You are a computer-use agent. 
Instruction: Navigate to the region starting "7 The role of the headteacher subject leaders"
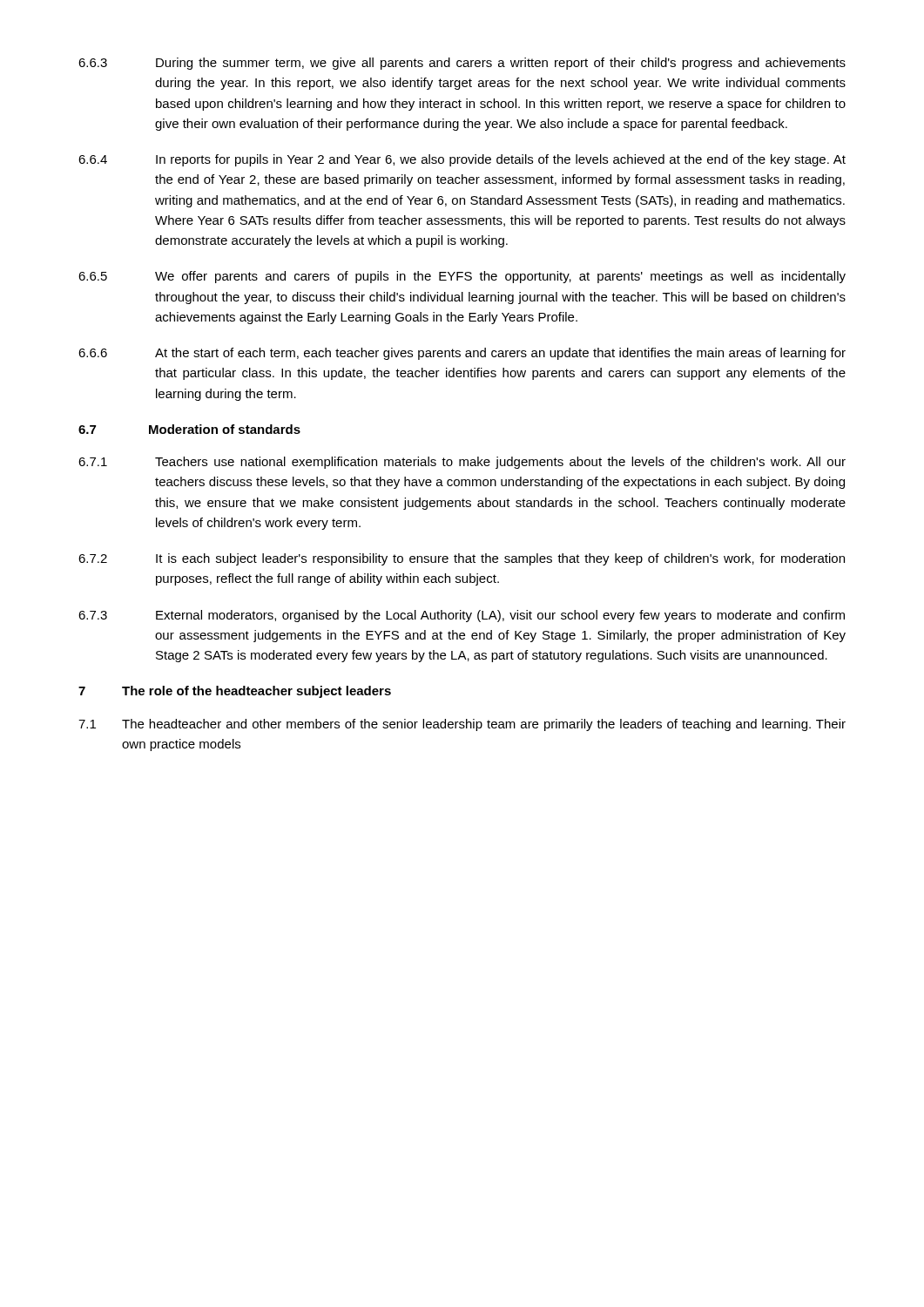point(235,691)
